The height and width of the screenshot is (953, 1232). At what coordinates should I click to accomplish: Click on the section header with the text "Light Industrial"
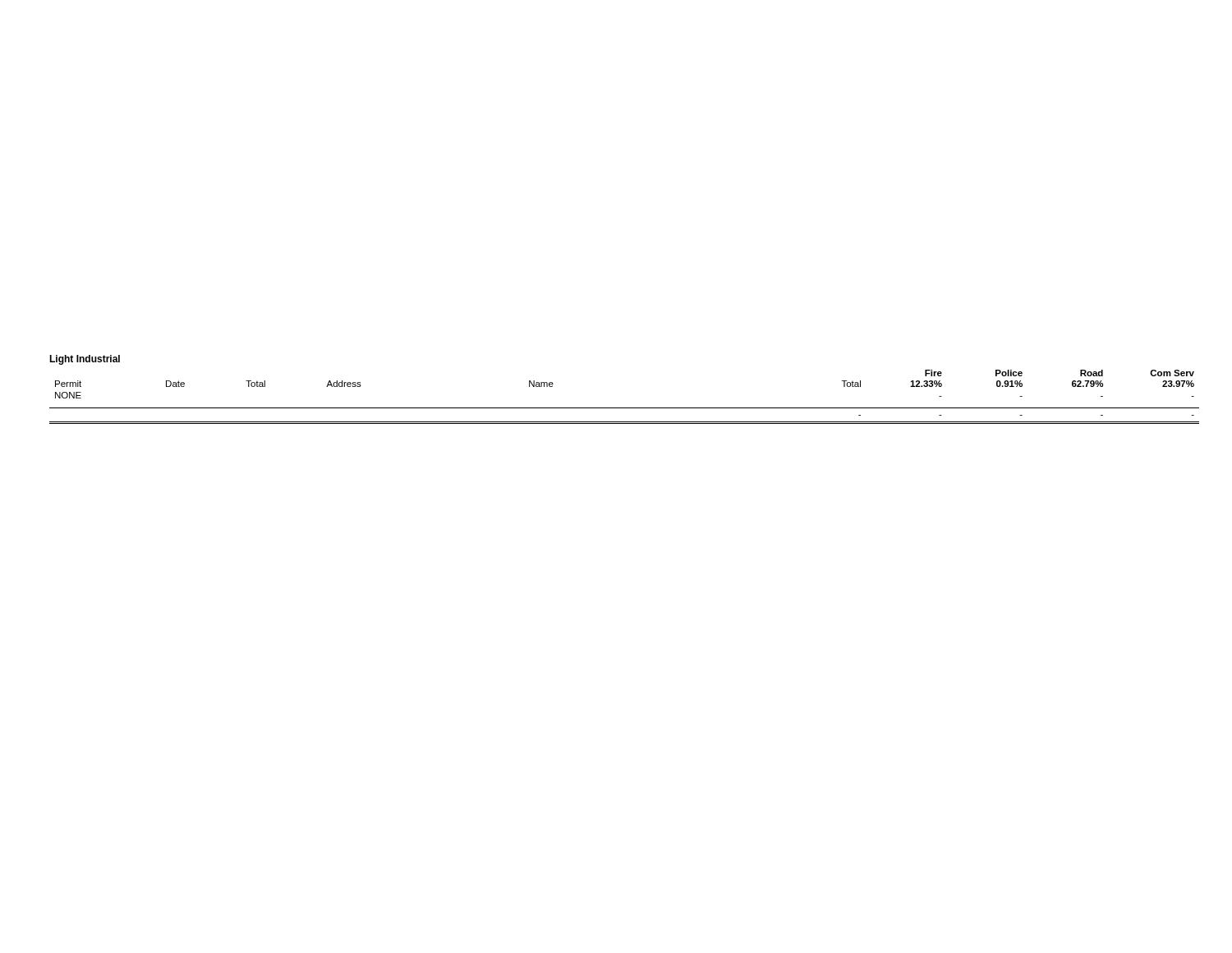tap(85, 359)
